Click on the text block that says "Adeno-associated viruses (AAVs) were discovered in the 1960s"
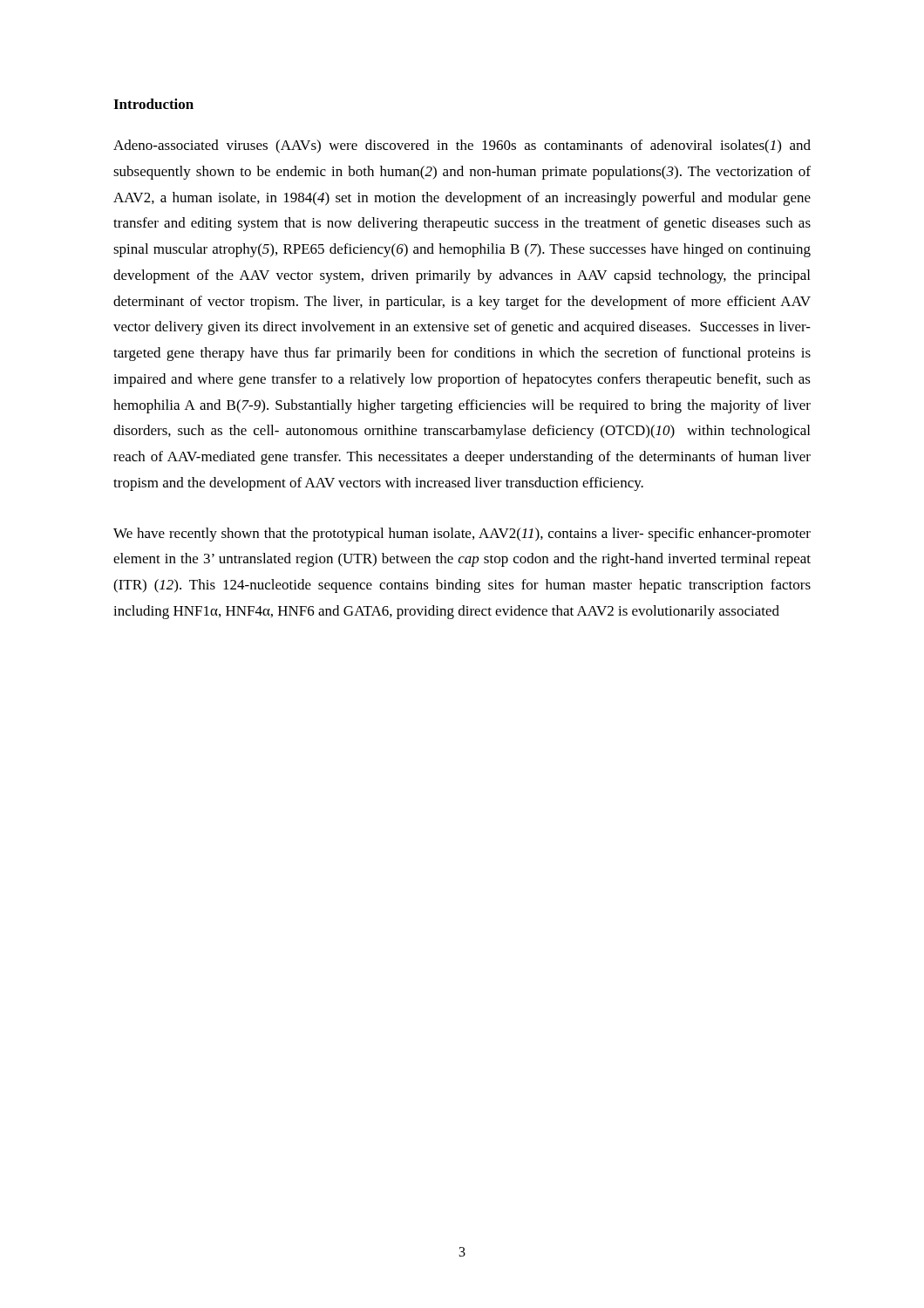Viewport: 924px width, 1308px height. click(x=462, y=314)
